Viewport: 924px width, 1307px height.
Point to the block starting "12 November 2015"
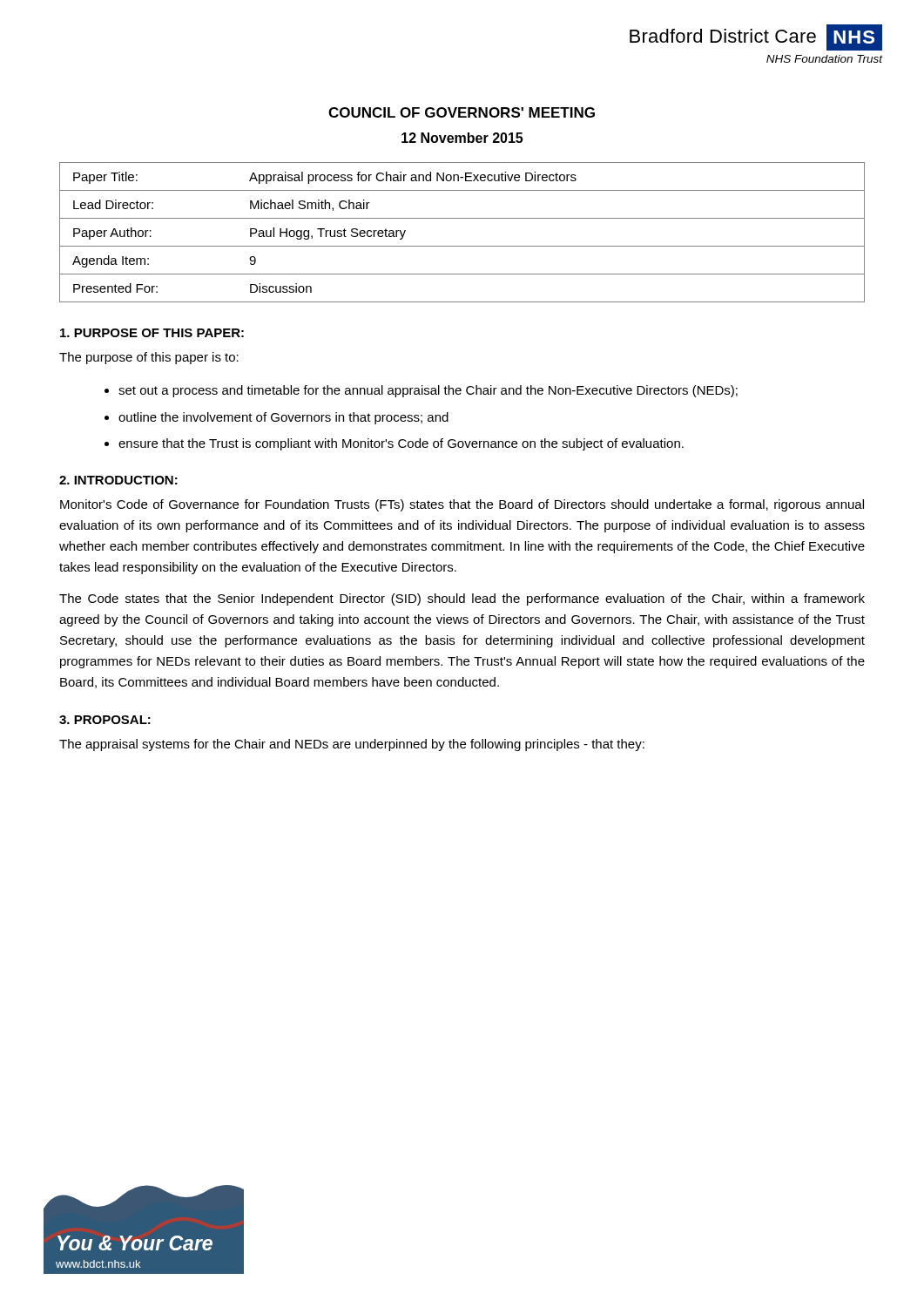coord(462,138)
